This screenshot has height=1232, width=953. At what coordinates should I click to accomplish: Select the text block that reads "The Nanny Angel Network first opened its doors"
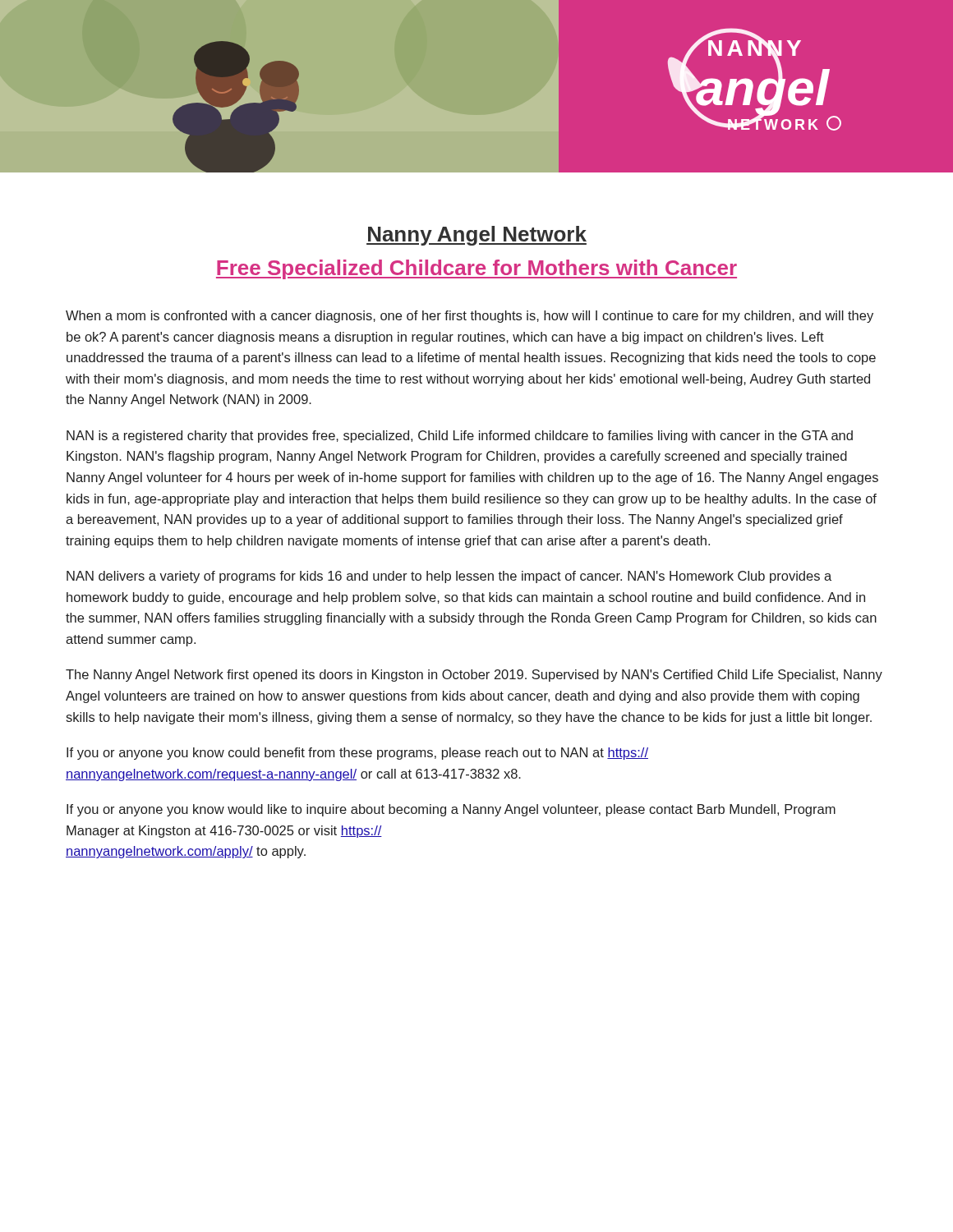(x=474, y=696)
